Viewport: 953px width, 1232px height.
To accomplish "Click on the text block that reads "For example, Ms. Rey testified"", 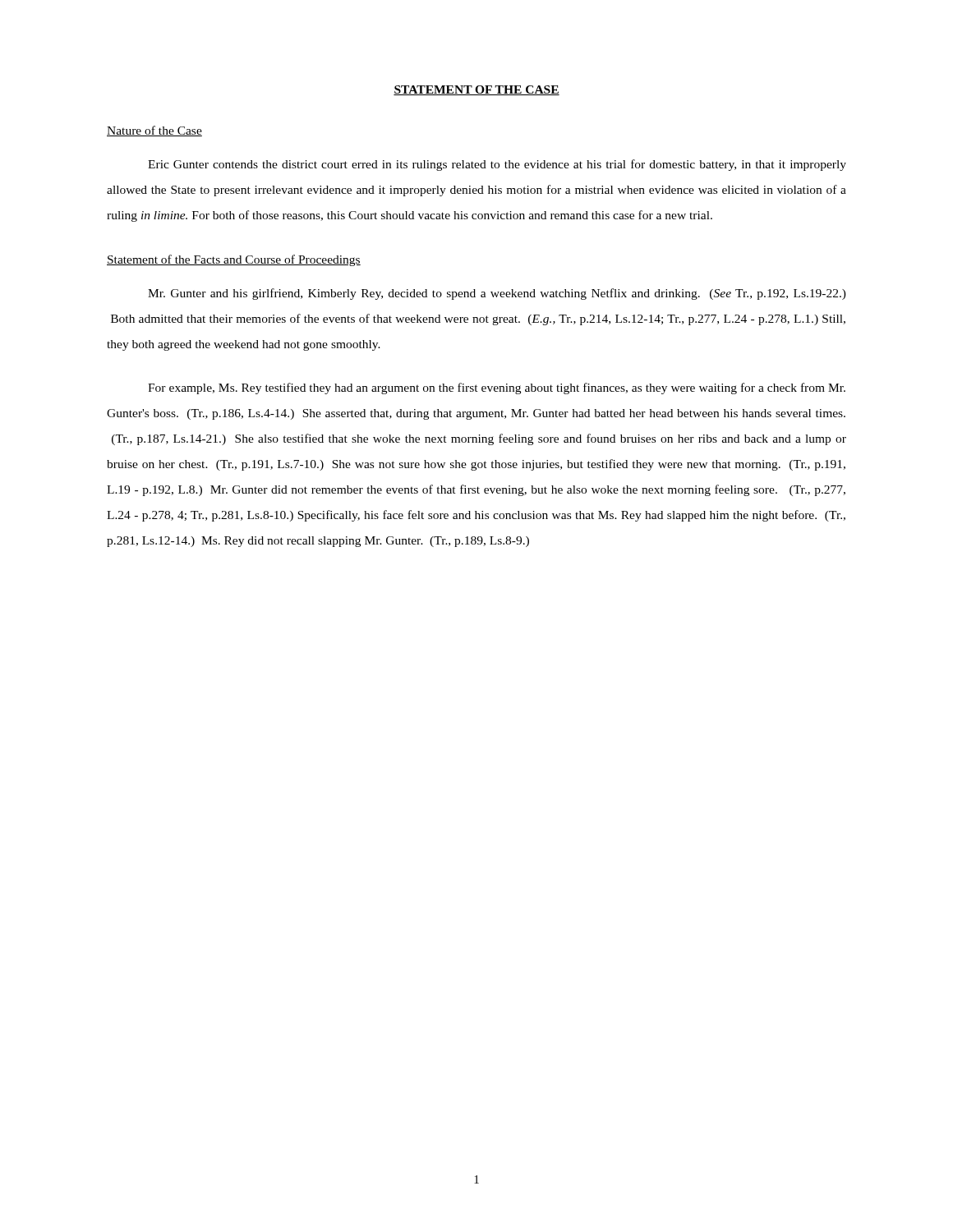I will coord(476,464).
